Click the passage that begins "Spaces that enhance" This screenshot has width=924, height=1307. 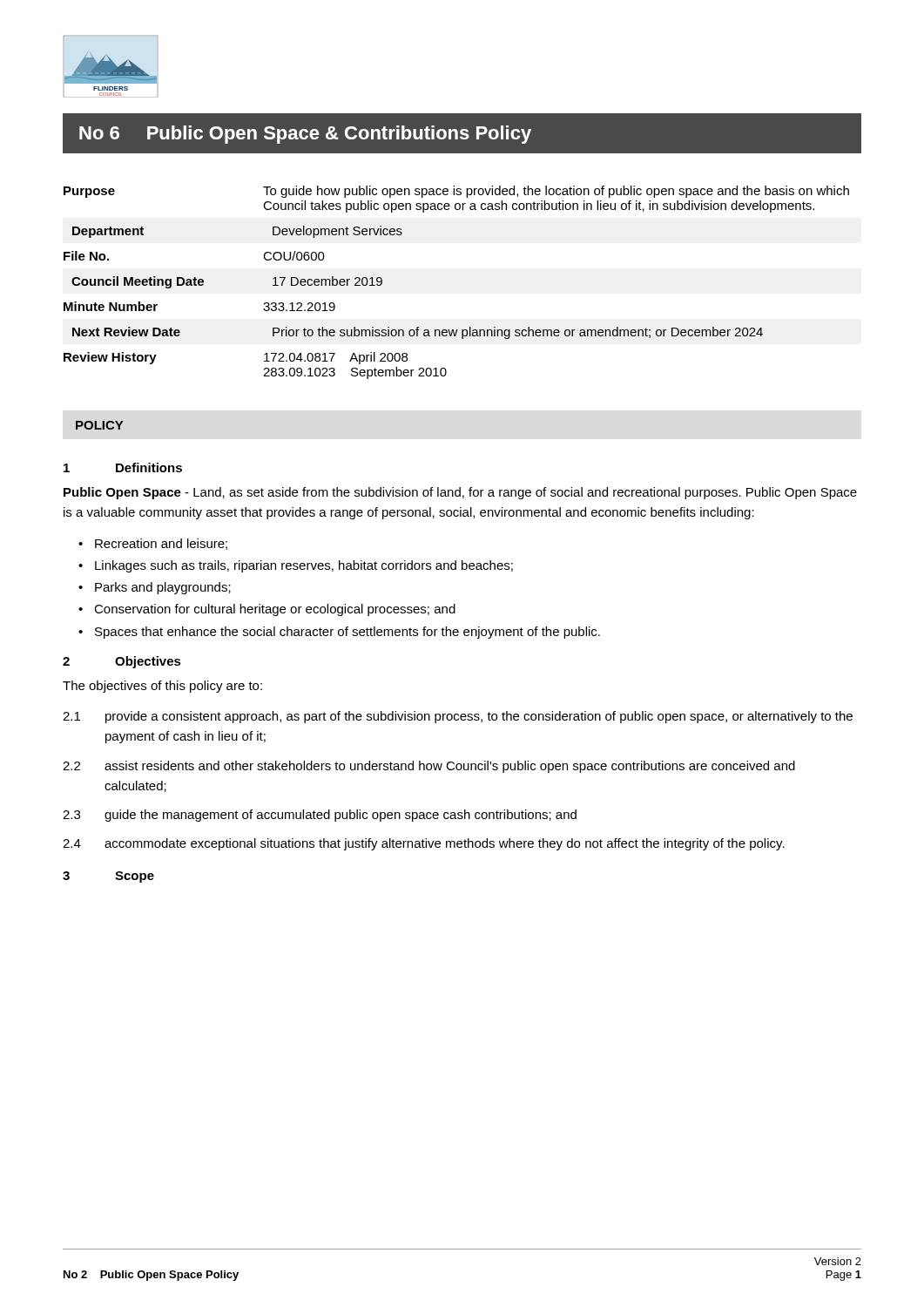(x=347, y=631)
